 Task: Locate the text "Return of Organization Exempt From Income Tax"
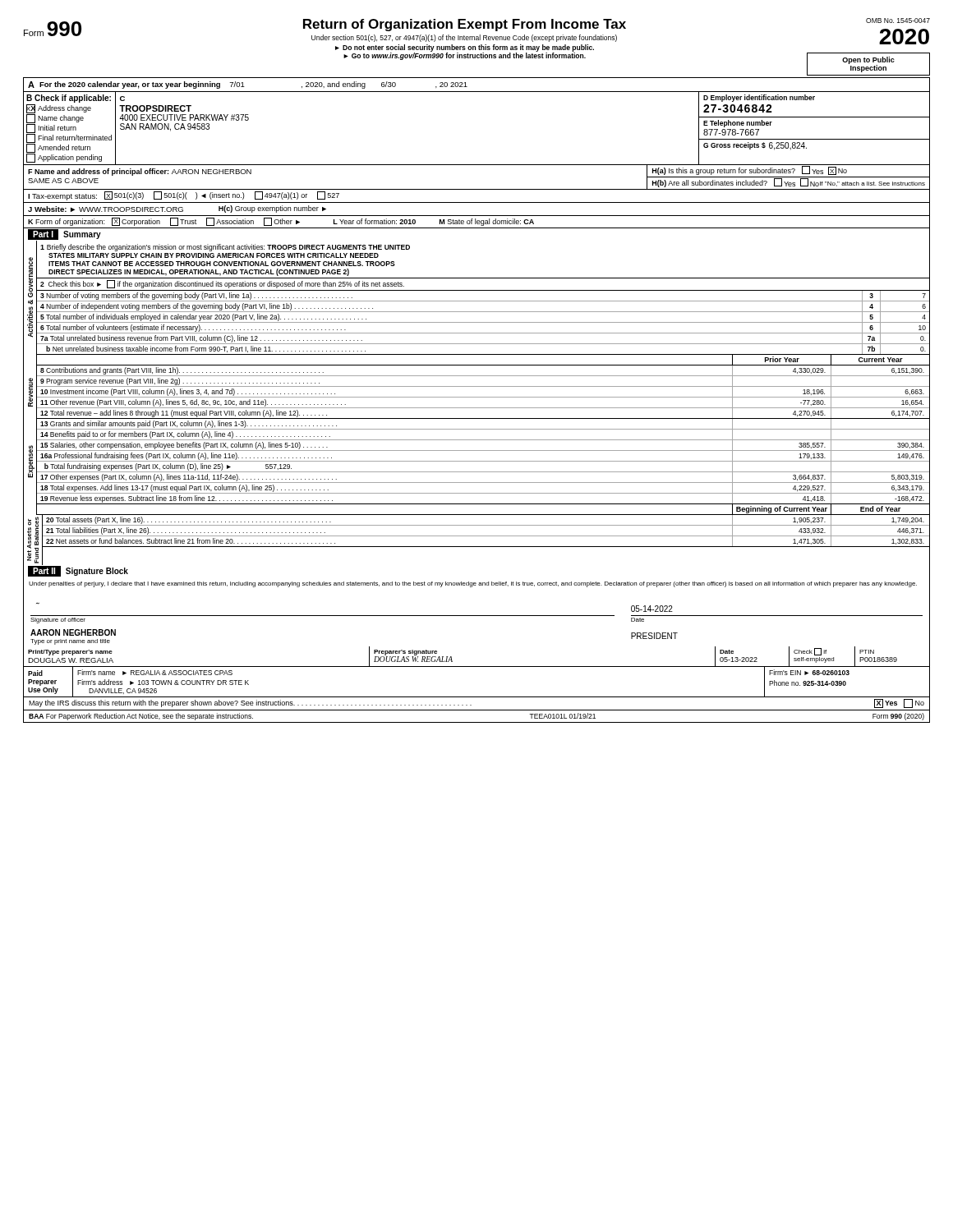(464, 24)
